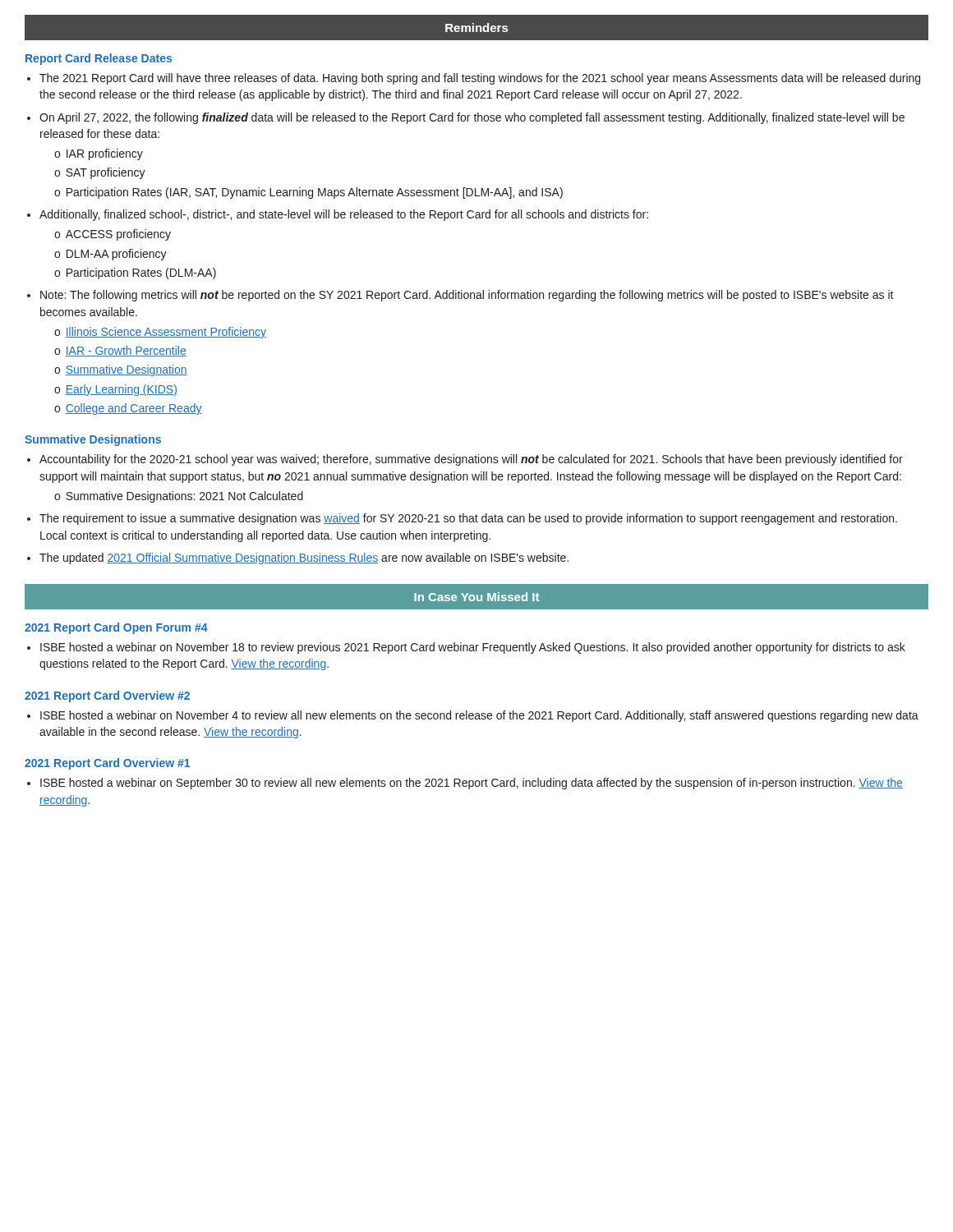Image resolution: width=953 pixels, height=1232 pixels.
Task: Point to the passage starting "In Case You Missed It"
Action: point(476,597)
